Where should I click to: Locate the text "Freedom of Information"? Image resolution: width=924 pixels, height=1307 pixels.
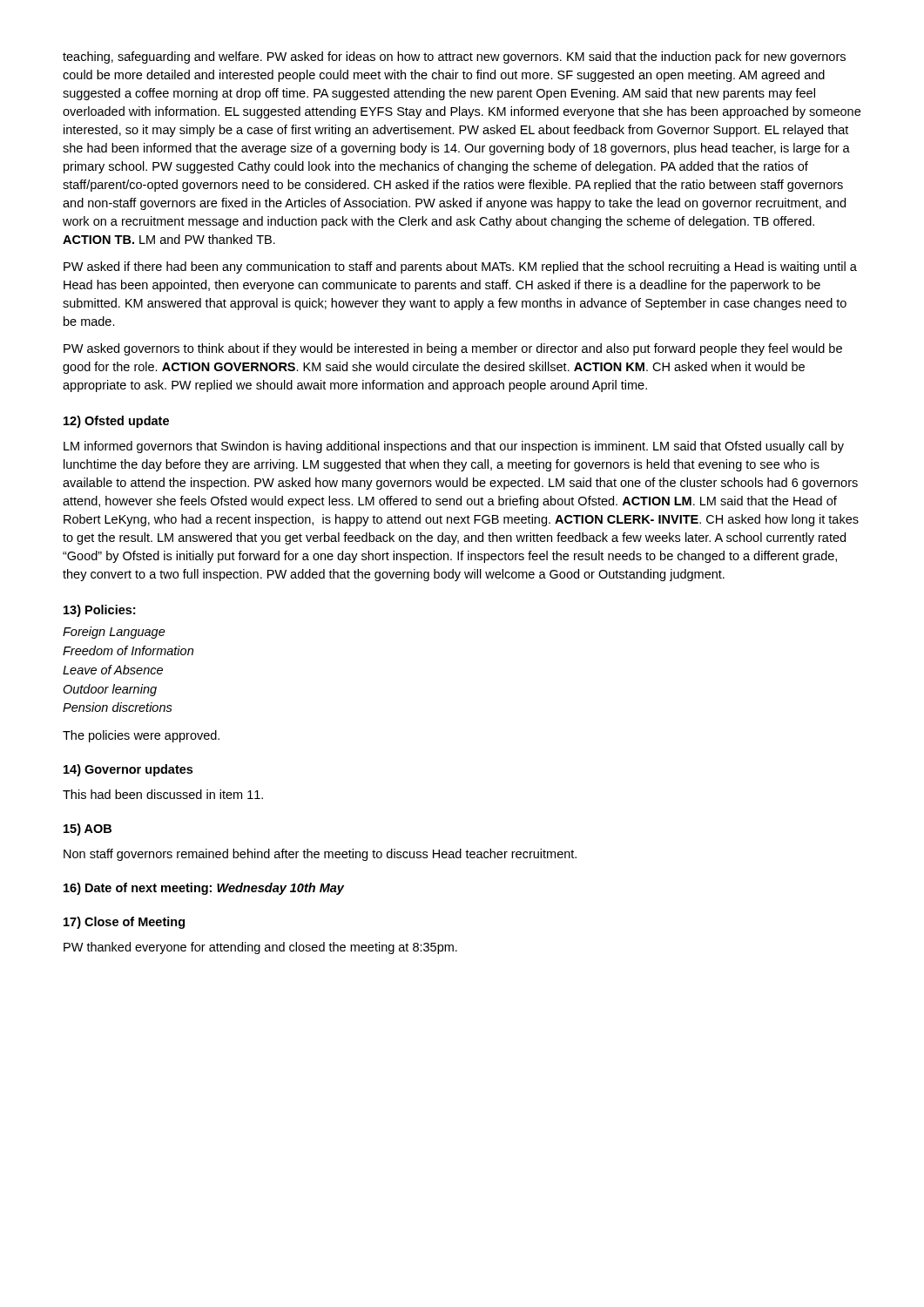(128, 651)
